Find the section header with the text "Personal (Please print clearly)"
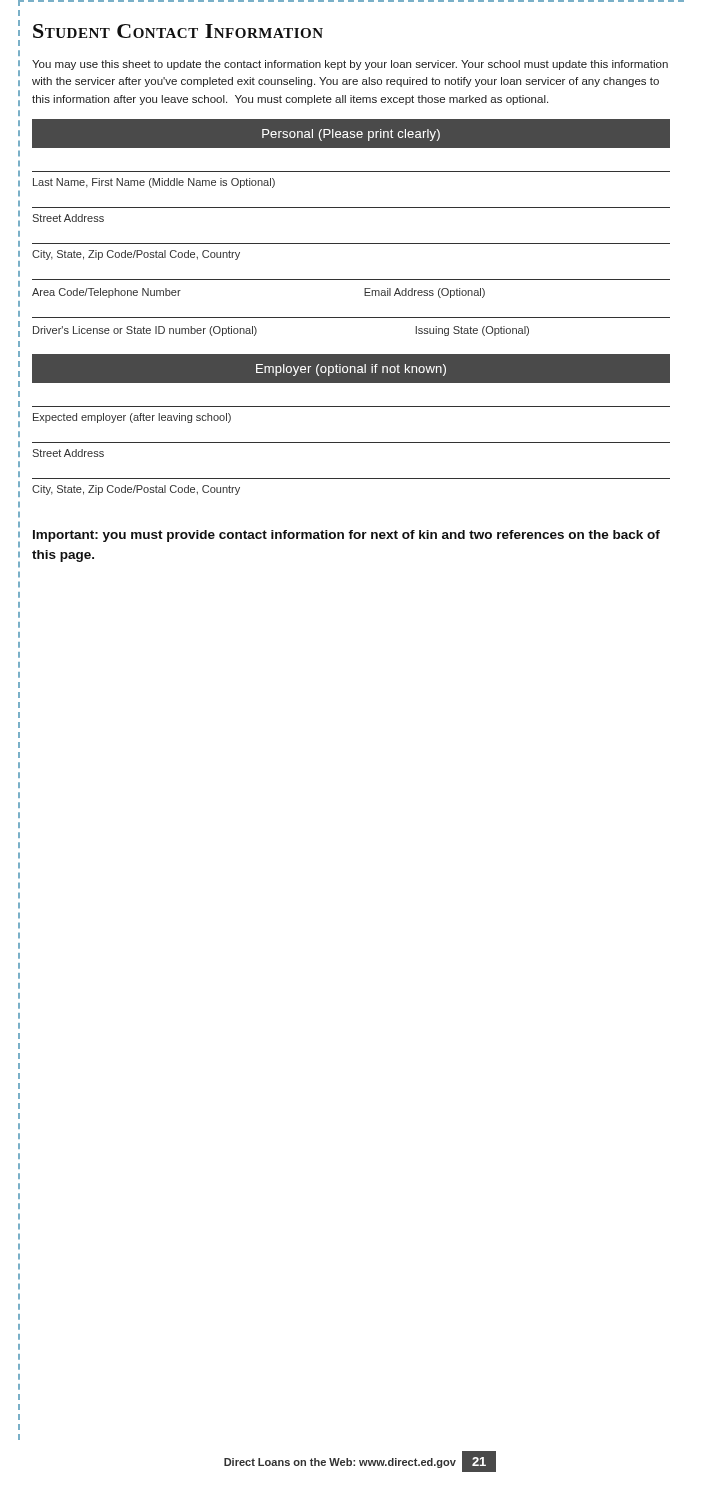 click(x=351, y=133)
